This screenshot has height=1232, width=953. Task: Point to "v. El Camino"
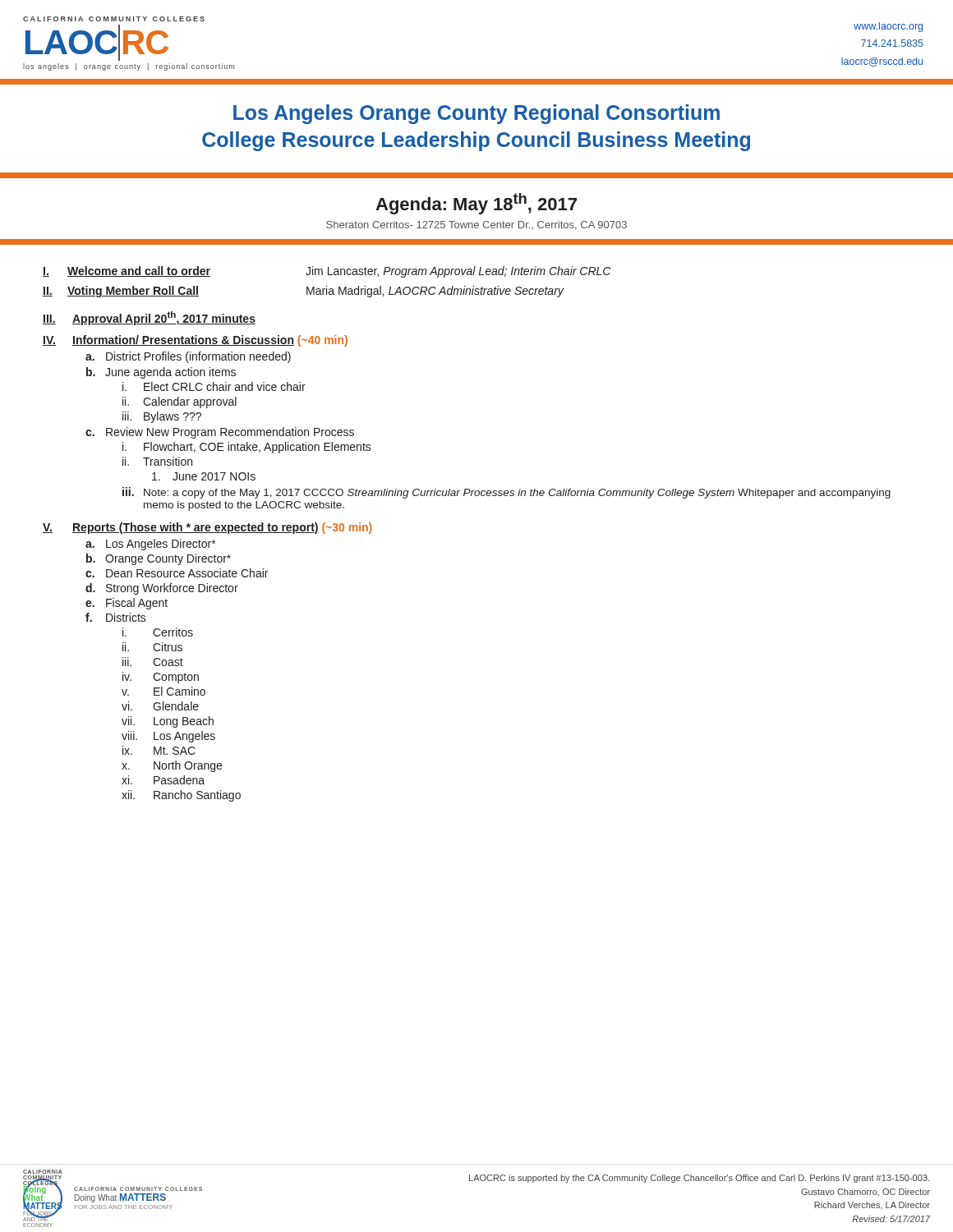164,692
